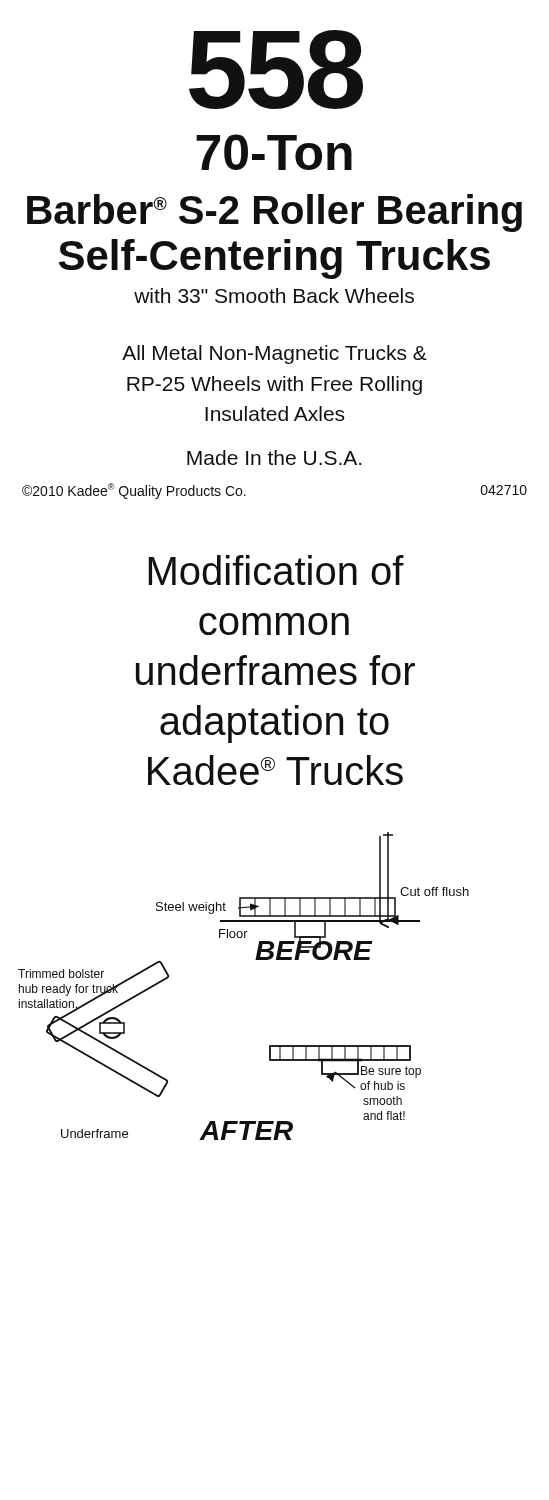Locate the engineering diagram
The image size is (549, 1500).
coord(274,998)
